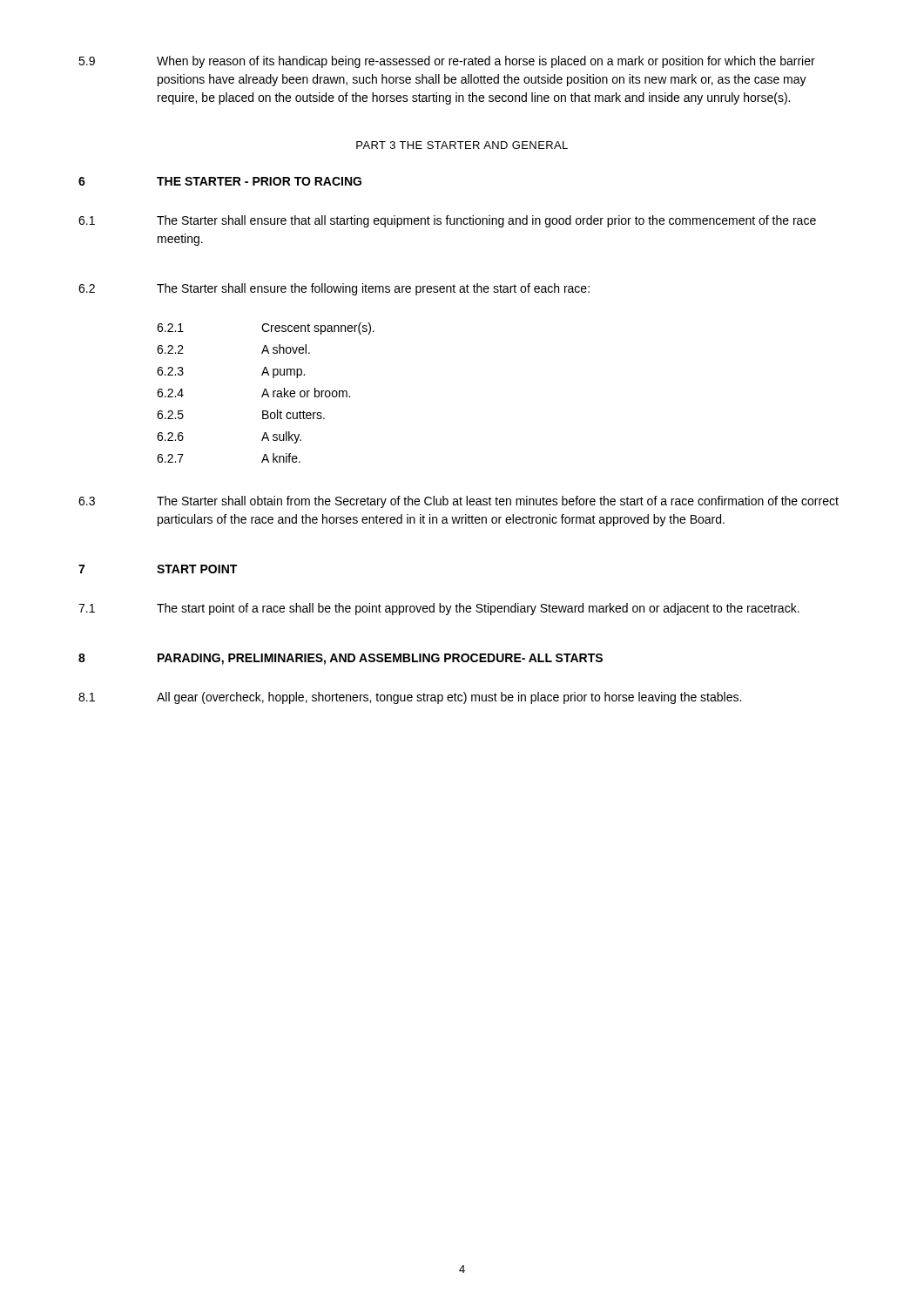Screen dimensions: 1307x924
Task: Point to the block beginning "9 When by reason of"
Action: [x=462, y=80]
